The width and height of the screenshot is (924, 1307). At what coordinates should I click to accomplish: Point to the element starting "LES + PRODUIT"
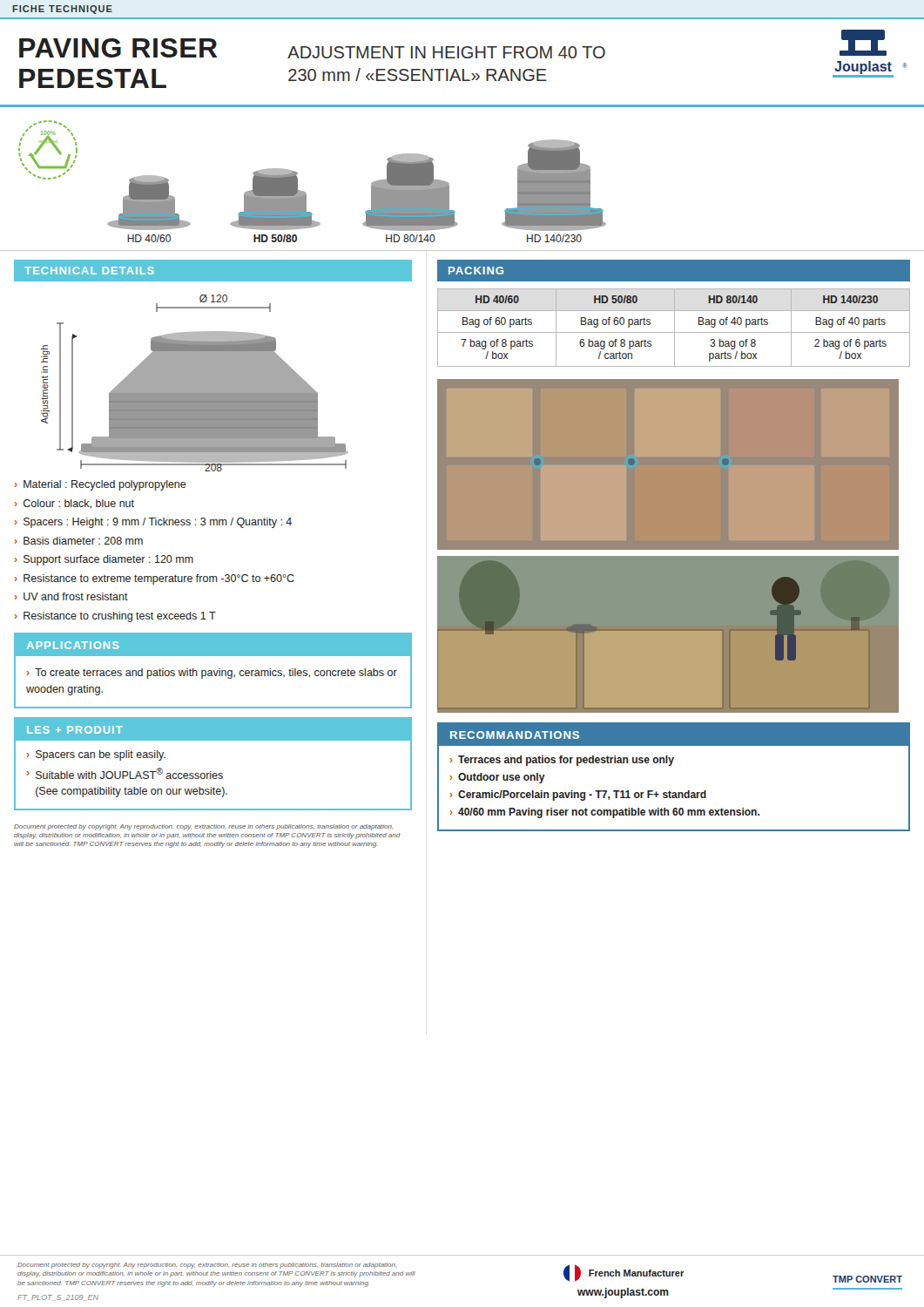[x=75, y=730]
